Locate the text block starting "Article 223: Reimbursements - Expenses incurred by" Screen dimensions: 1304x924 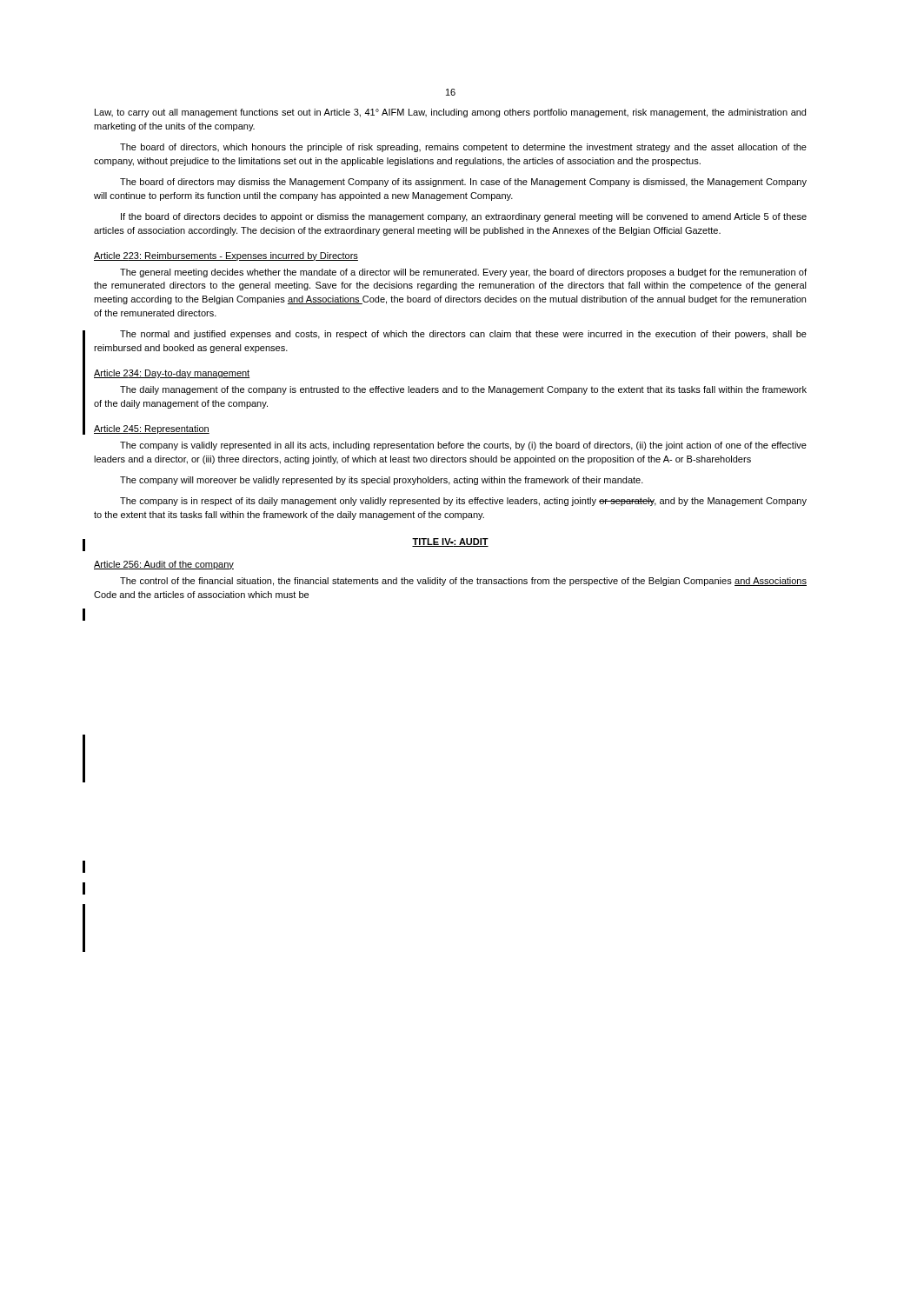point(226,255)
